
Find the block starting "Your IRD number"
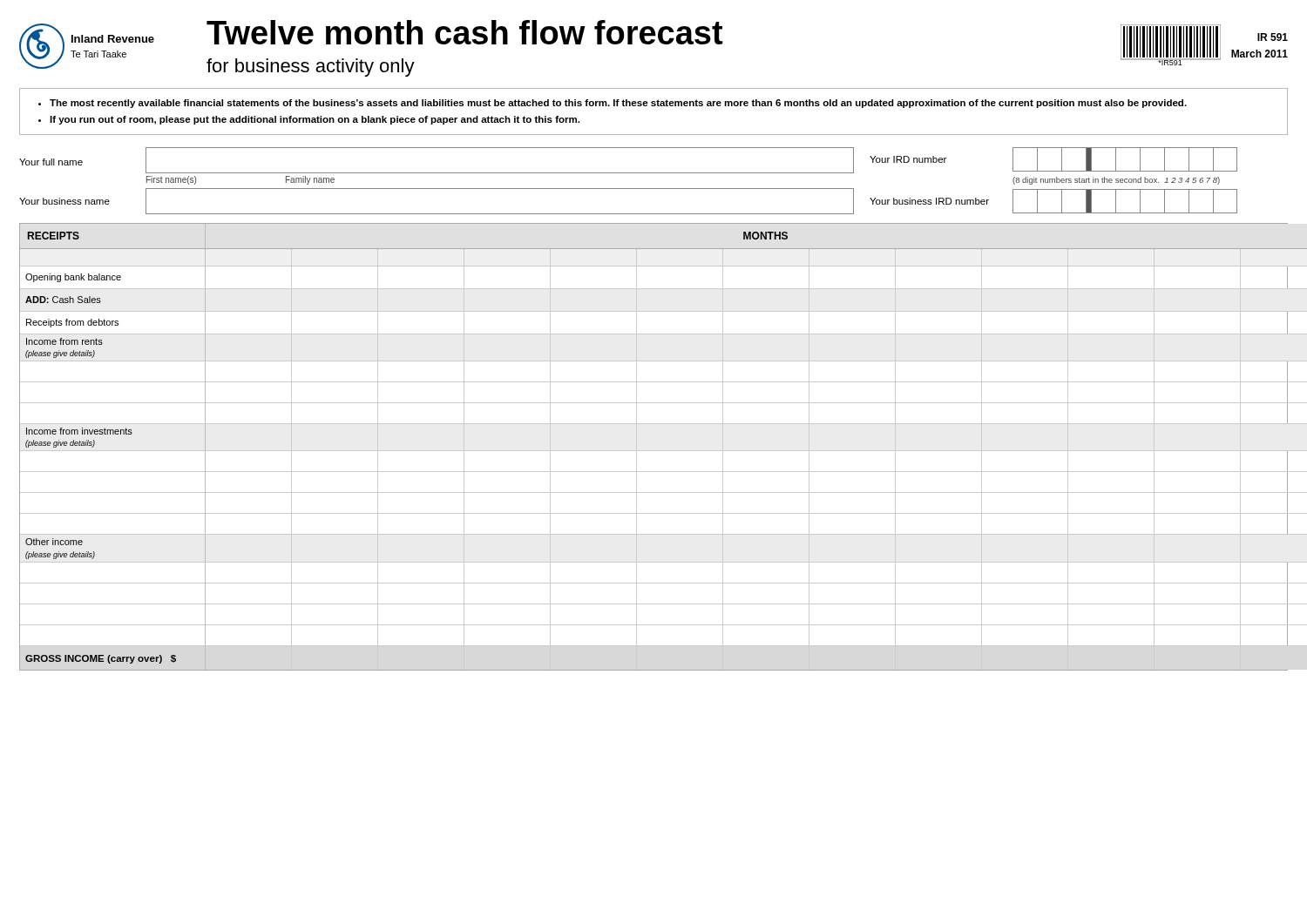[x=908, y=160]
